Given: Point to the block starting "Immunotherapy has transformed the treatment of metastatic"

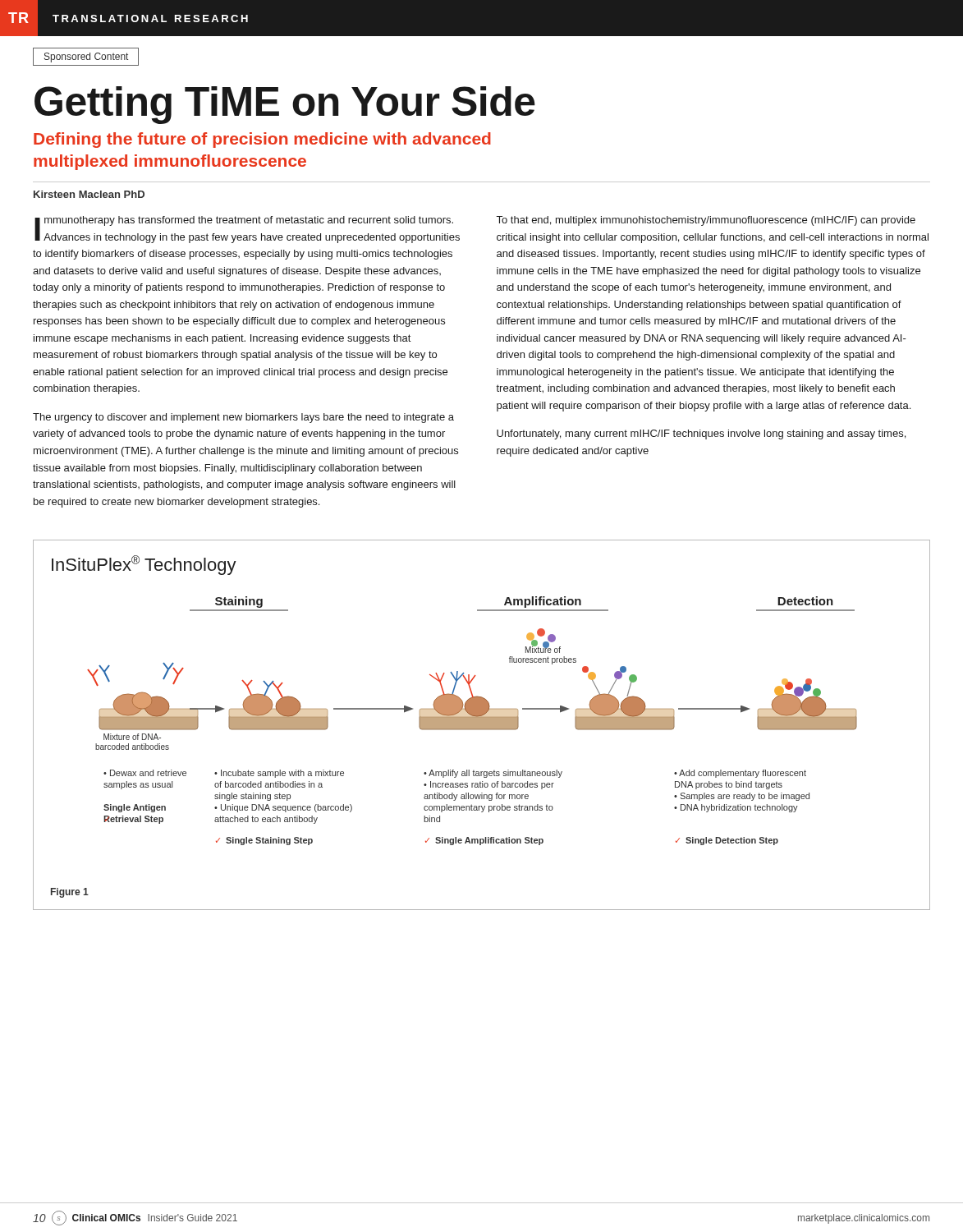Looking at the screenshot, I should tap(246, 303).
